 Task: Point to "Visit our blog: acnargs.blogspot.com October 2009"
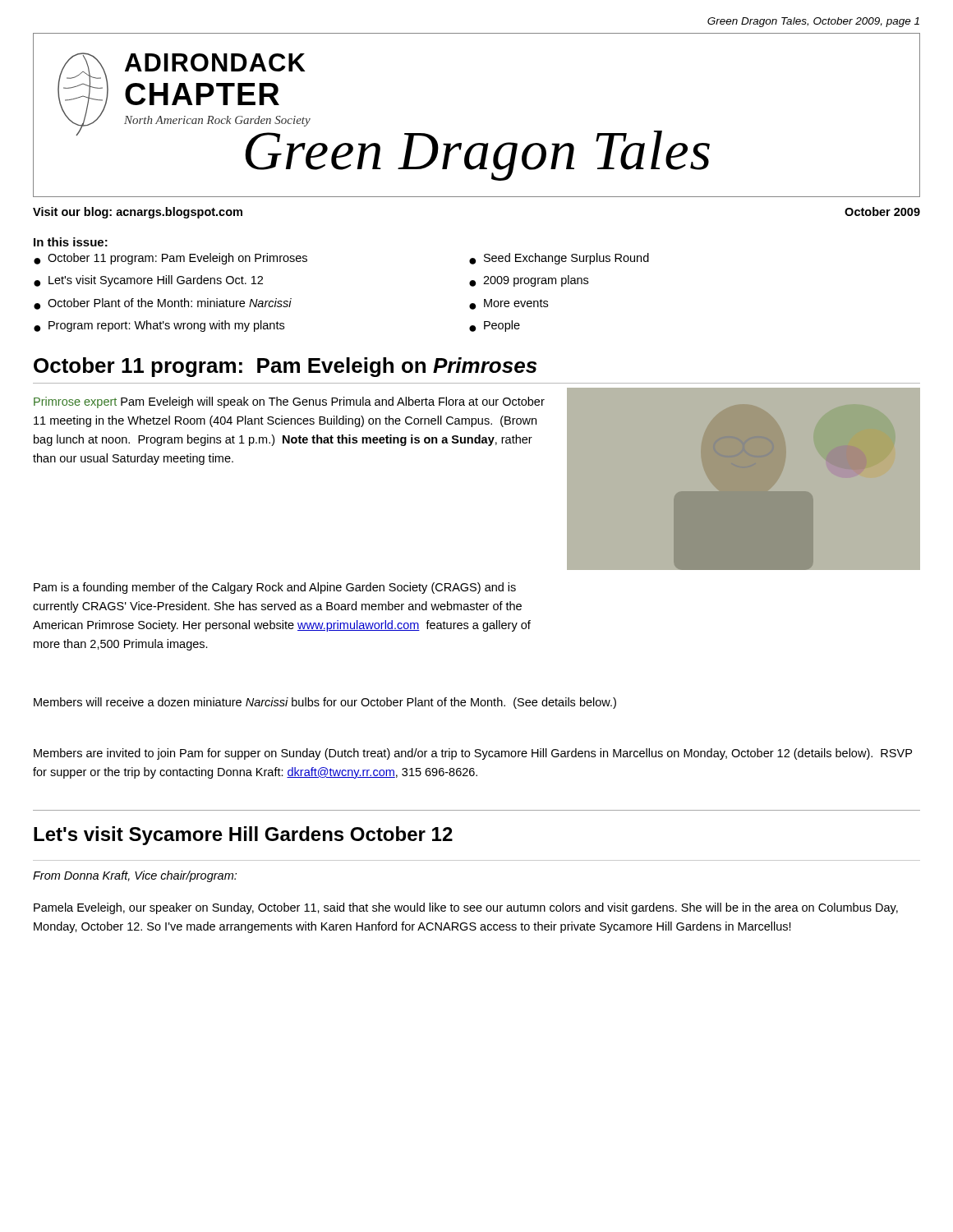(x=142, y=212)
